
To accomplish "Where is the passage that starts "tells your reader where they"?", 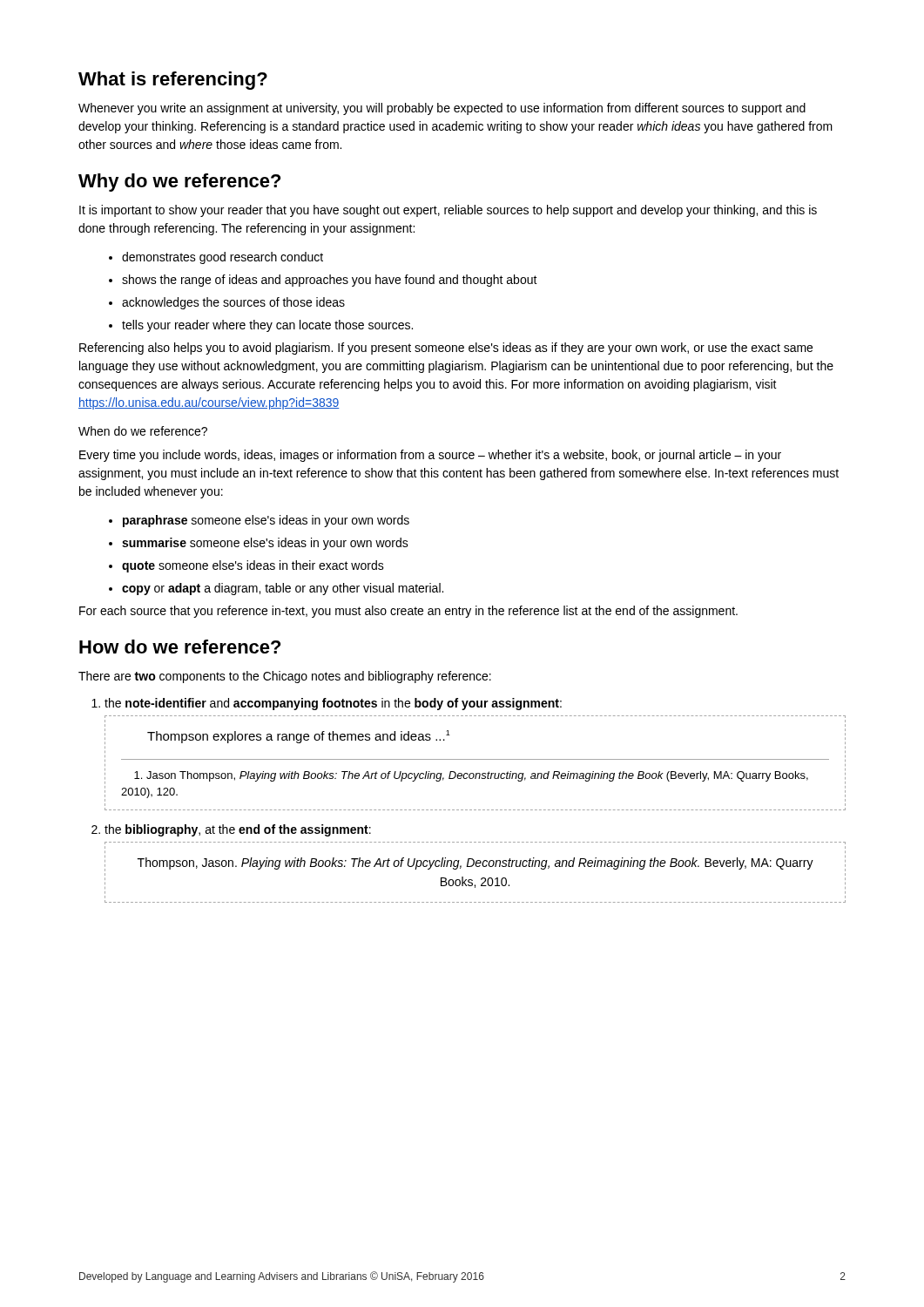I will (261, 326).
